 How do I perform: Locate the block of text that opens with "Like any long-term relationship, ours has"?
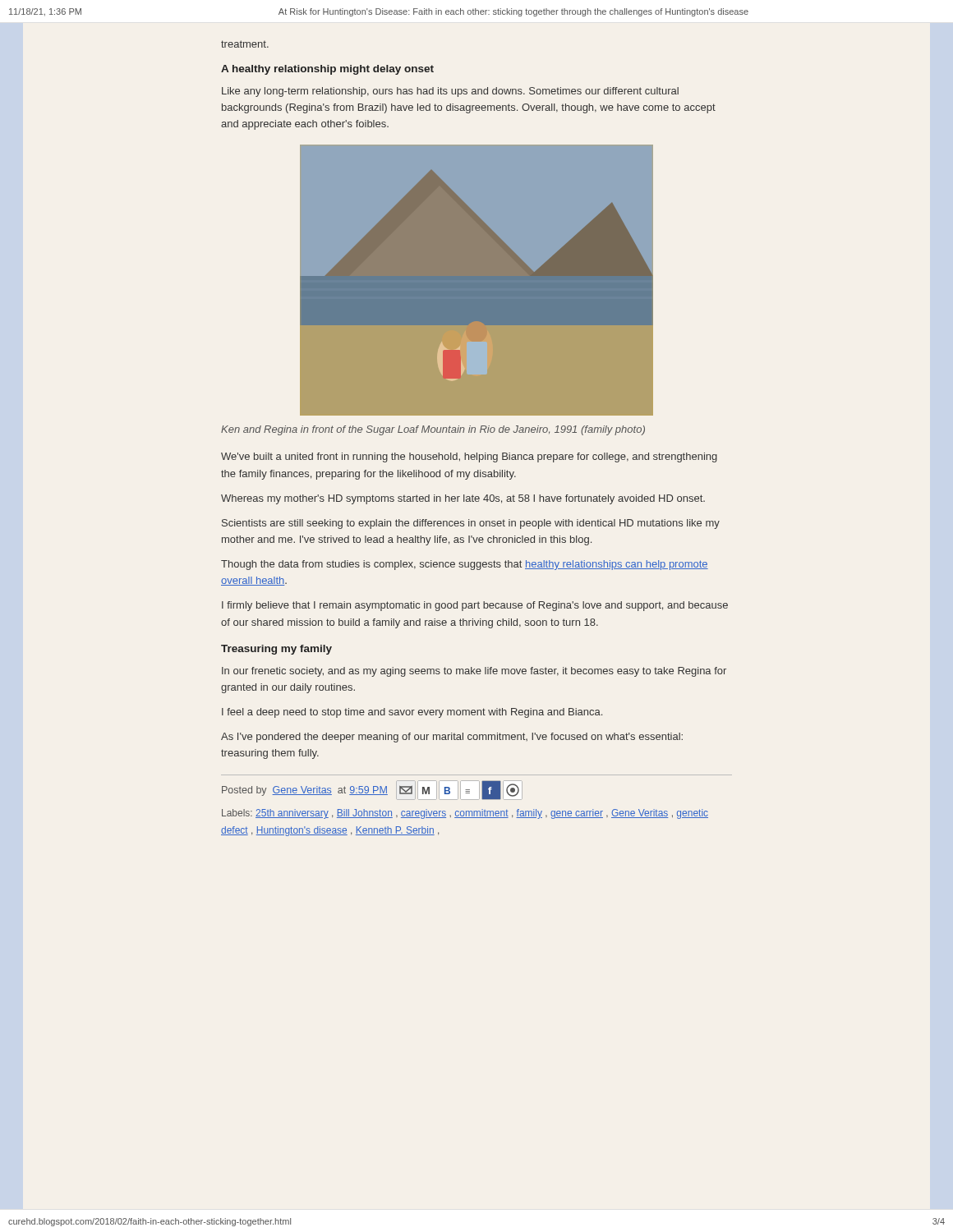click(x=468, y=107)
